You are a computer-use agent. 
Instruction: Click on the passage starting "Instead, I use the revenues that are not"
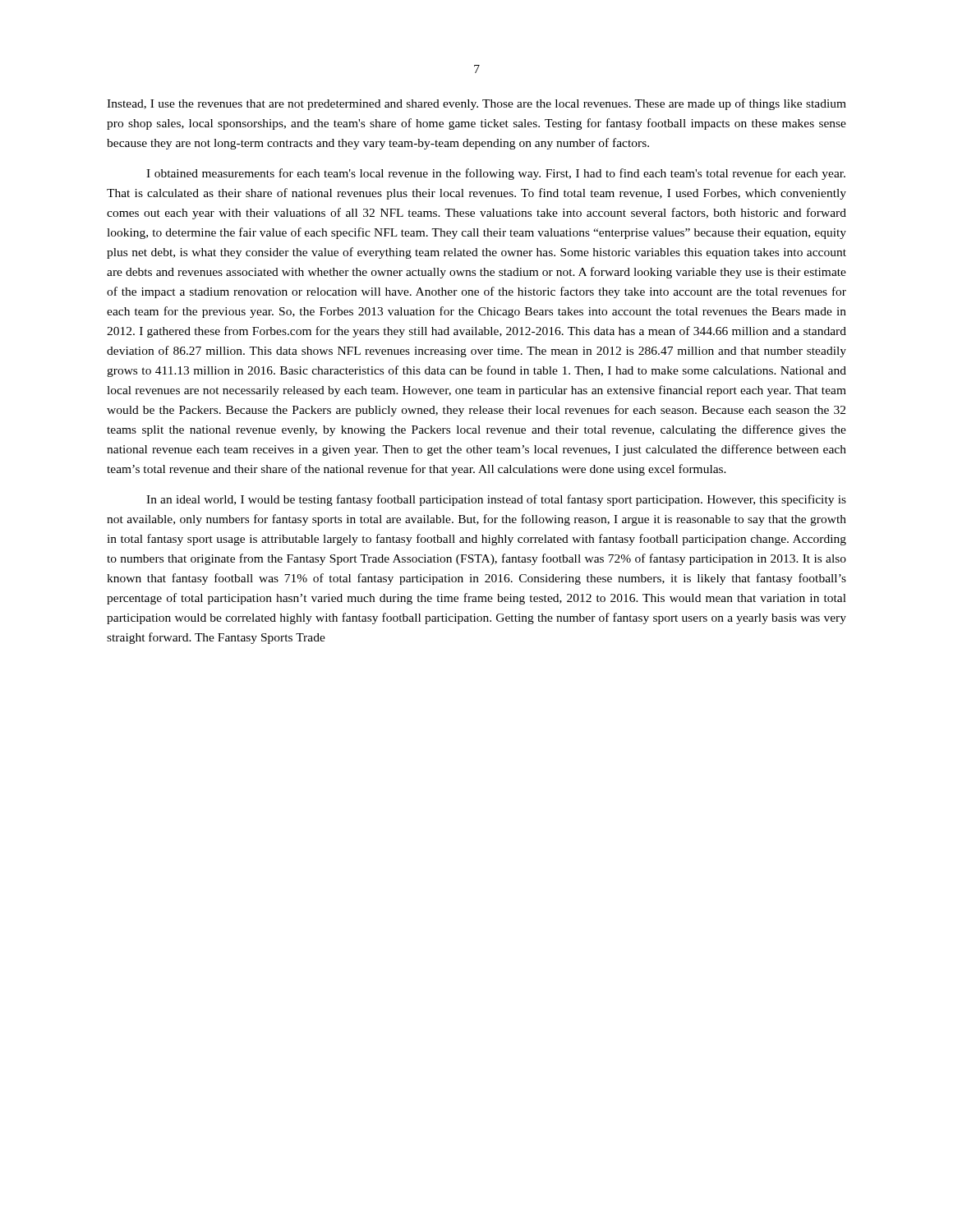click(x=476, y=123)
